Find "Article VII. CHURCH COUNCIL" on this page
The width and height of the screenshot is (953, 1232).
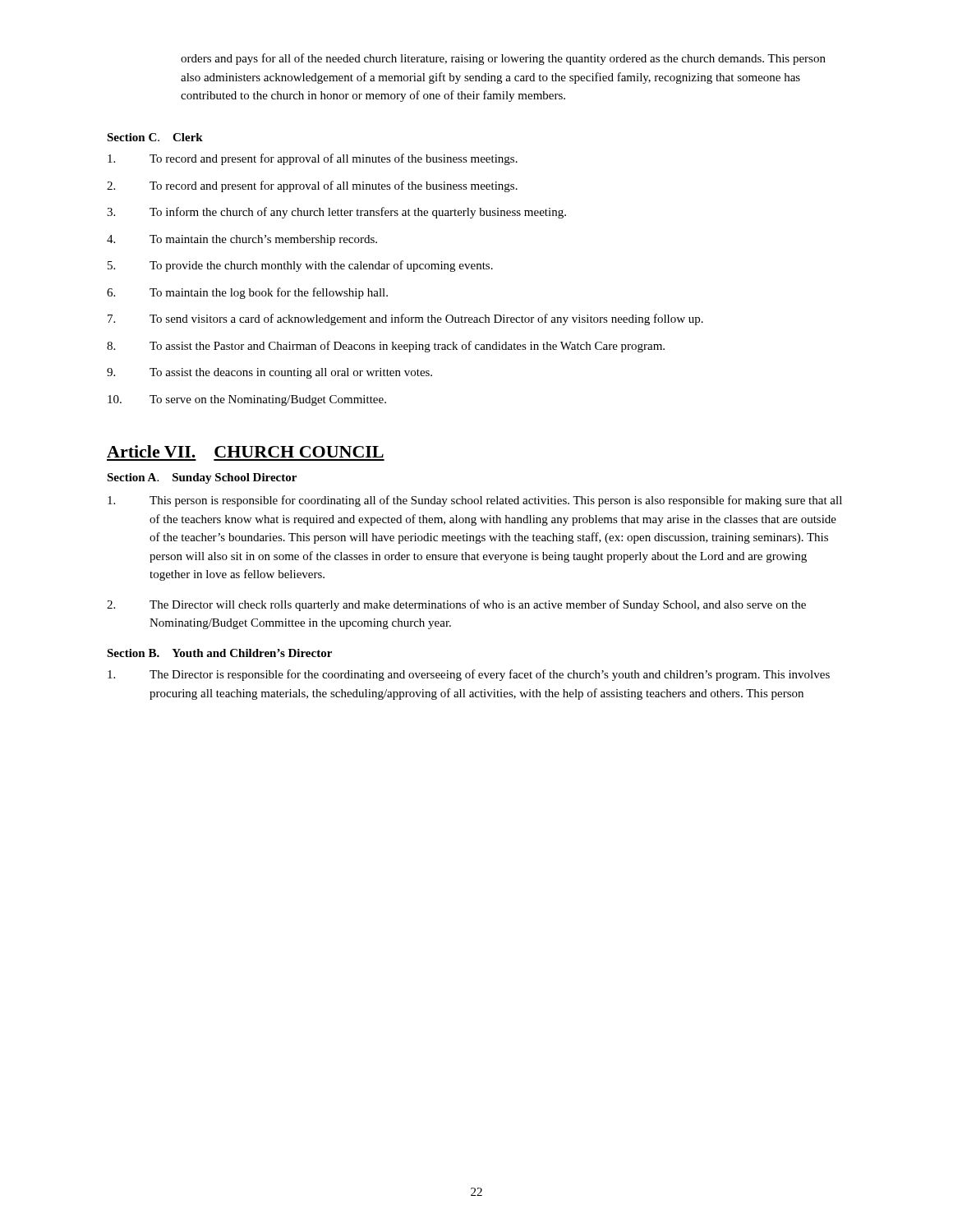[x=245, y=451]
